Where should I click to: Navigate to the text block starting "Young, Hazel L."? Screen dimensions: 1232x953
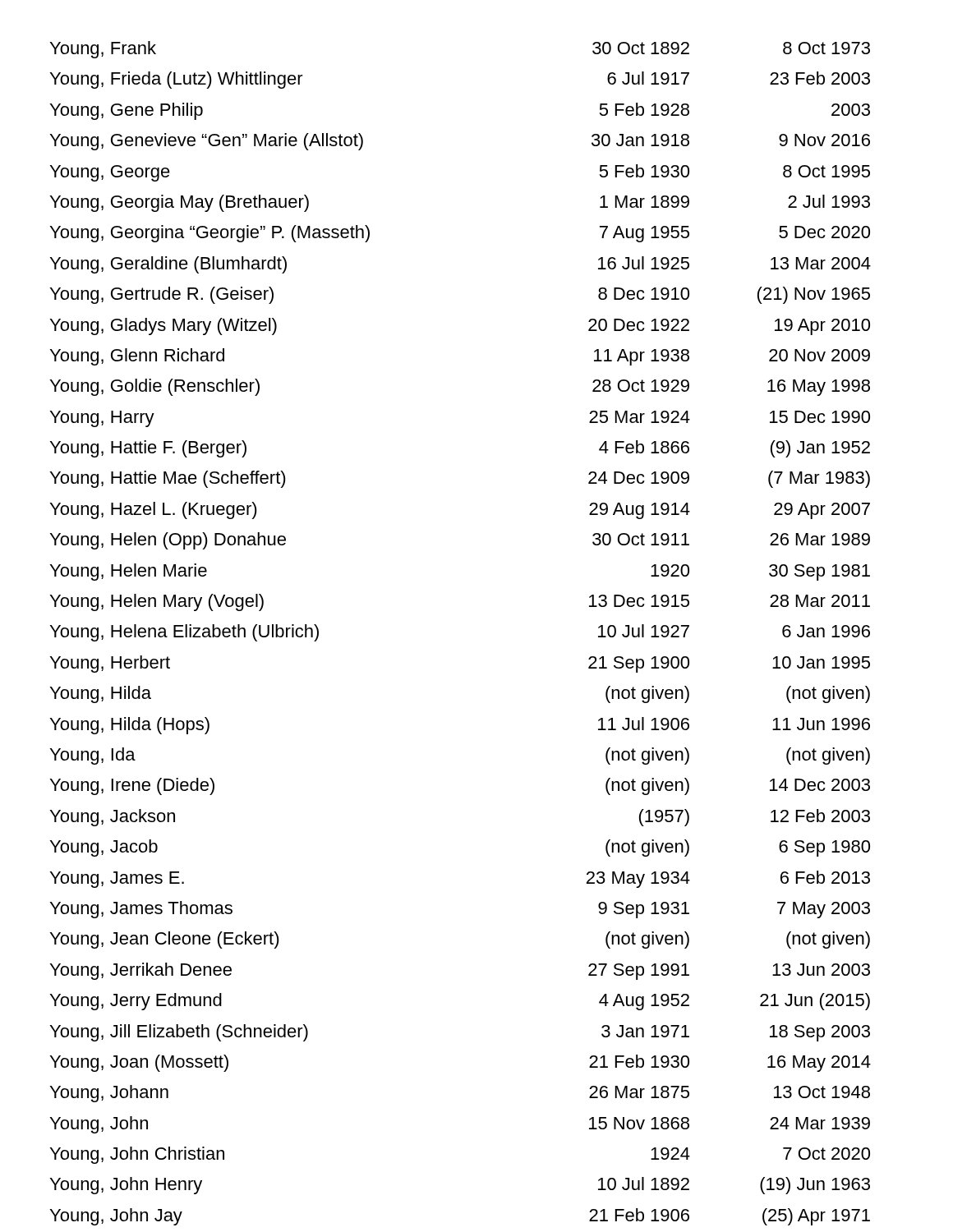154,510
